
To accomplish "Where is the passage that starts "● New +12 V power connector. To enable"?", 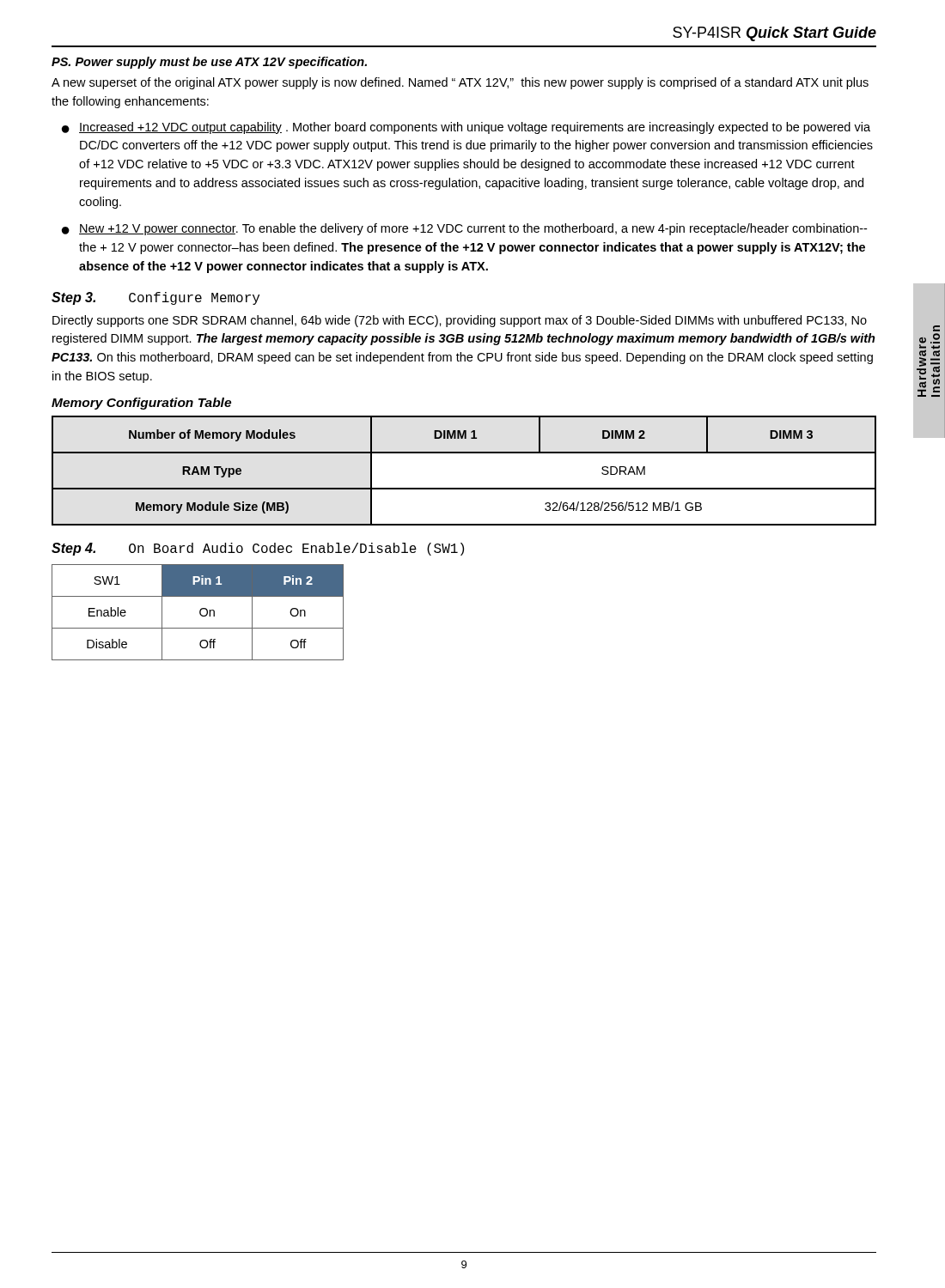I will point(468,248).
